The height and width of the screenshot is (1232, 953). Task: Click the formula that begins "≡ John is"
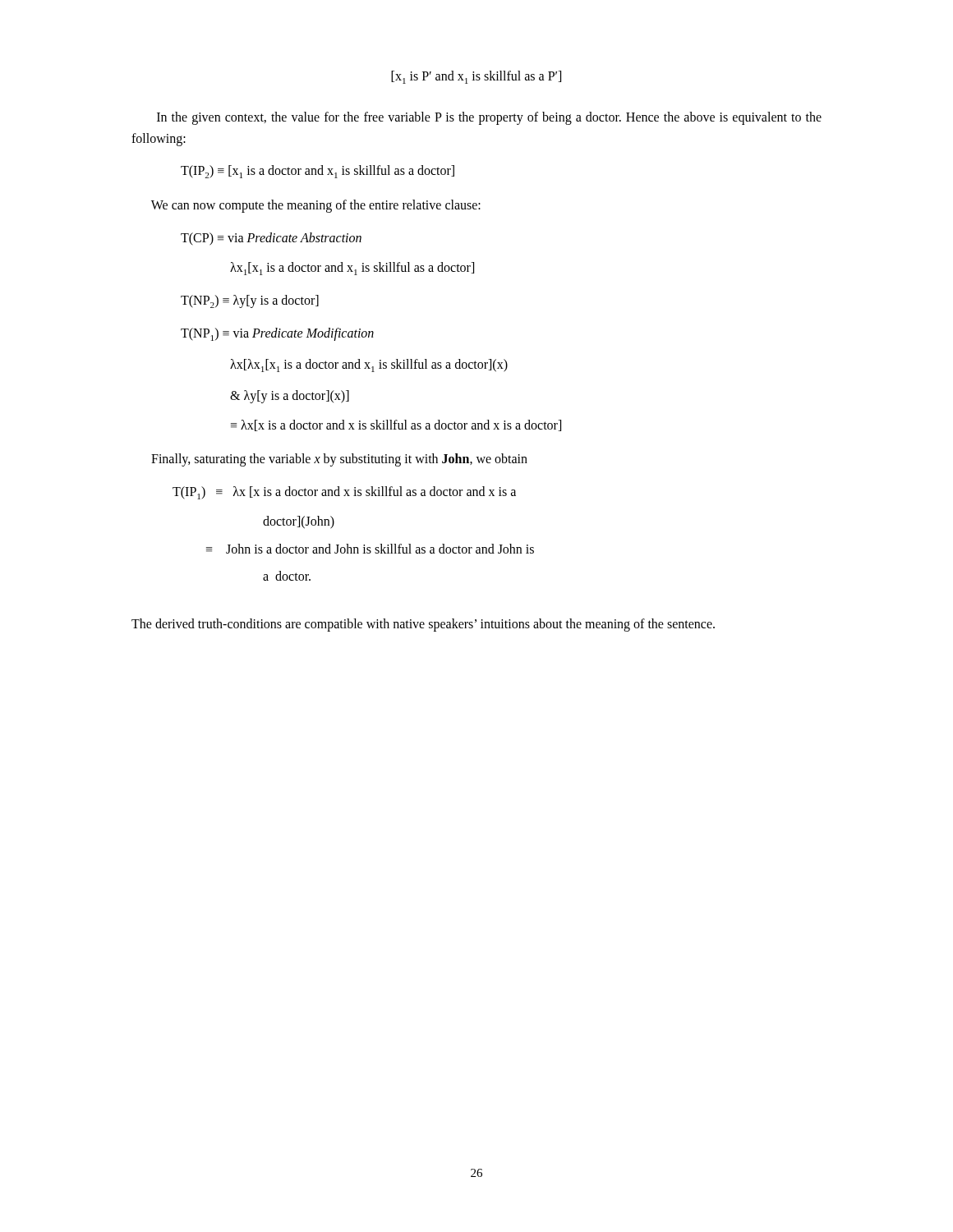(x=370, y=549)
